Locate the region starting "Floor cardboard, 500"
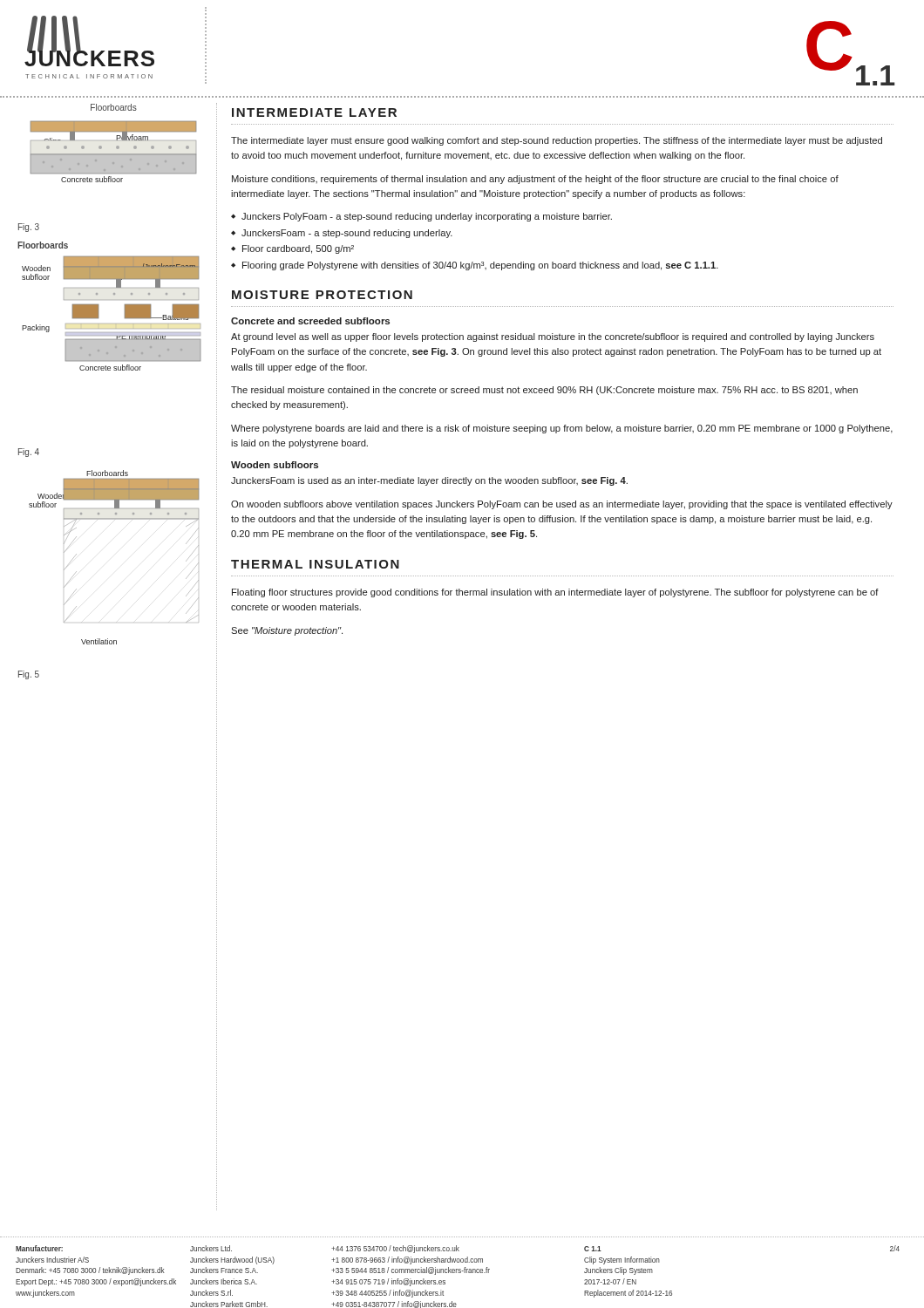The image size is (924, 1308). (298, 249)
